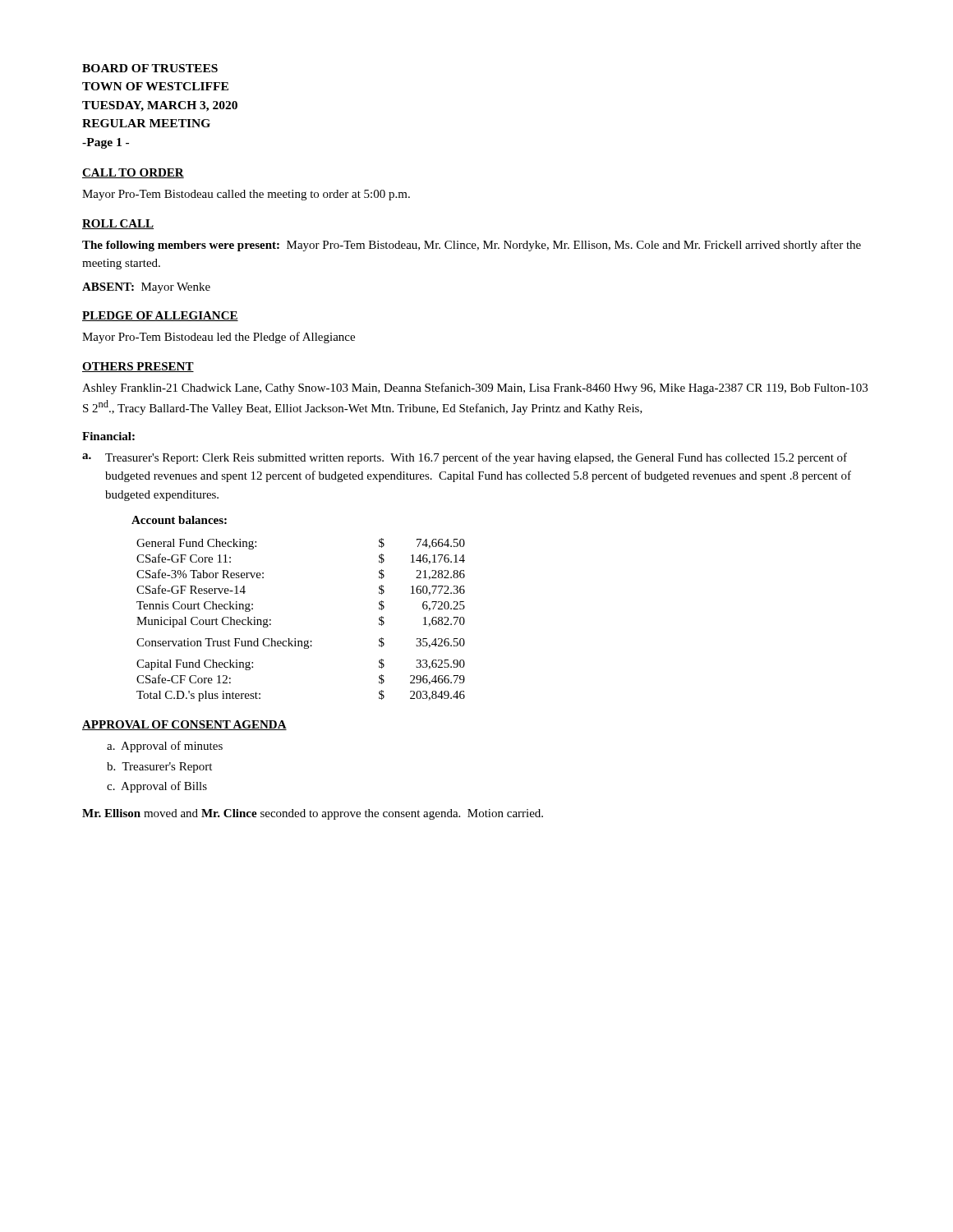The image size is (953, 1232).
Task: Point to the element starting "BOARD OF TRUSTEES TOWN OF WESTCLIFFE"
Action: pyautogui.click(x=150, y=68)
